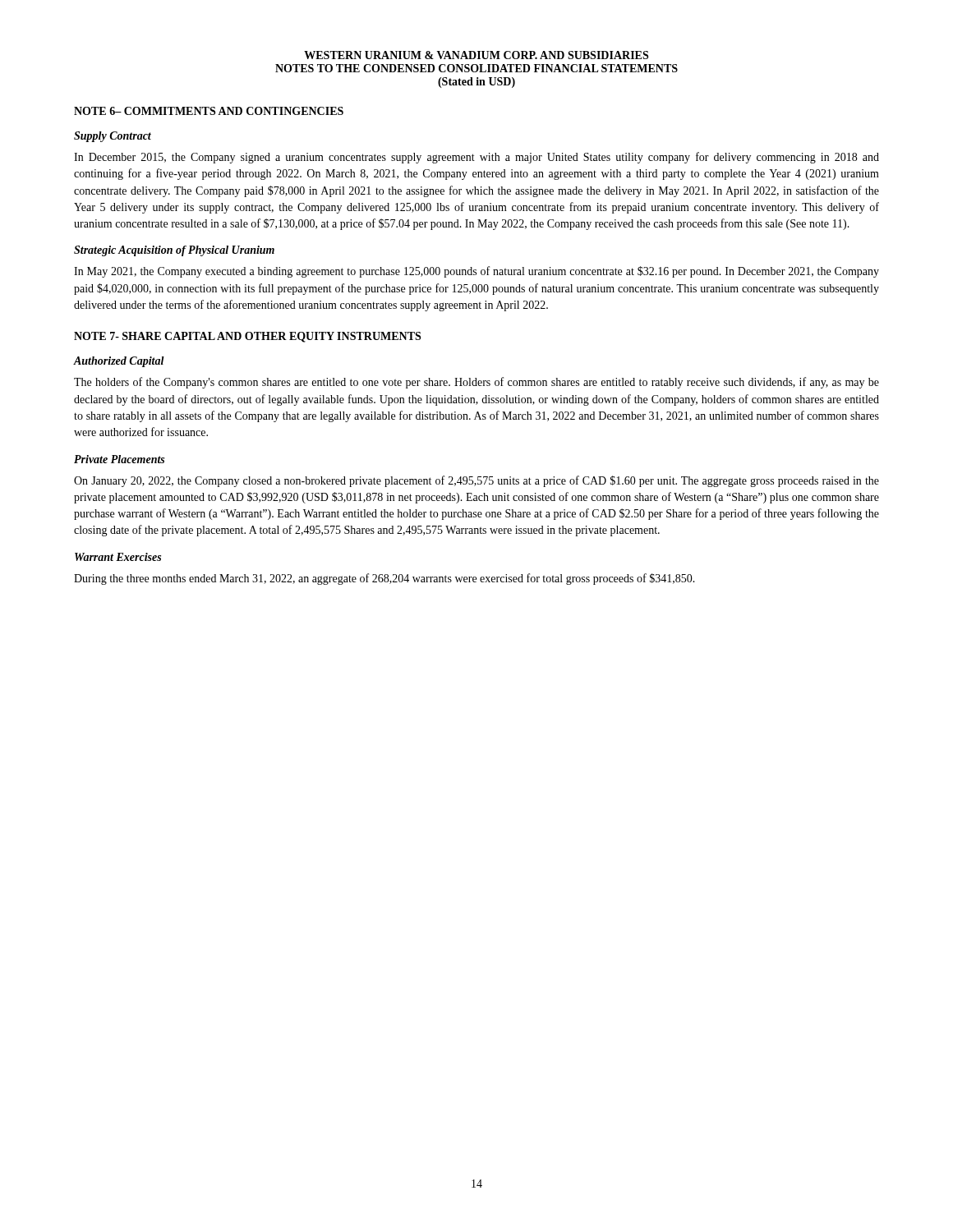Image resolution: width=953 pixels, height=1232 pixels.
Task: Locate the text starting "NOTE 7- SHARE CAPITAL"
Action: [248, 337]
